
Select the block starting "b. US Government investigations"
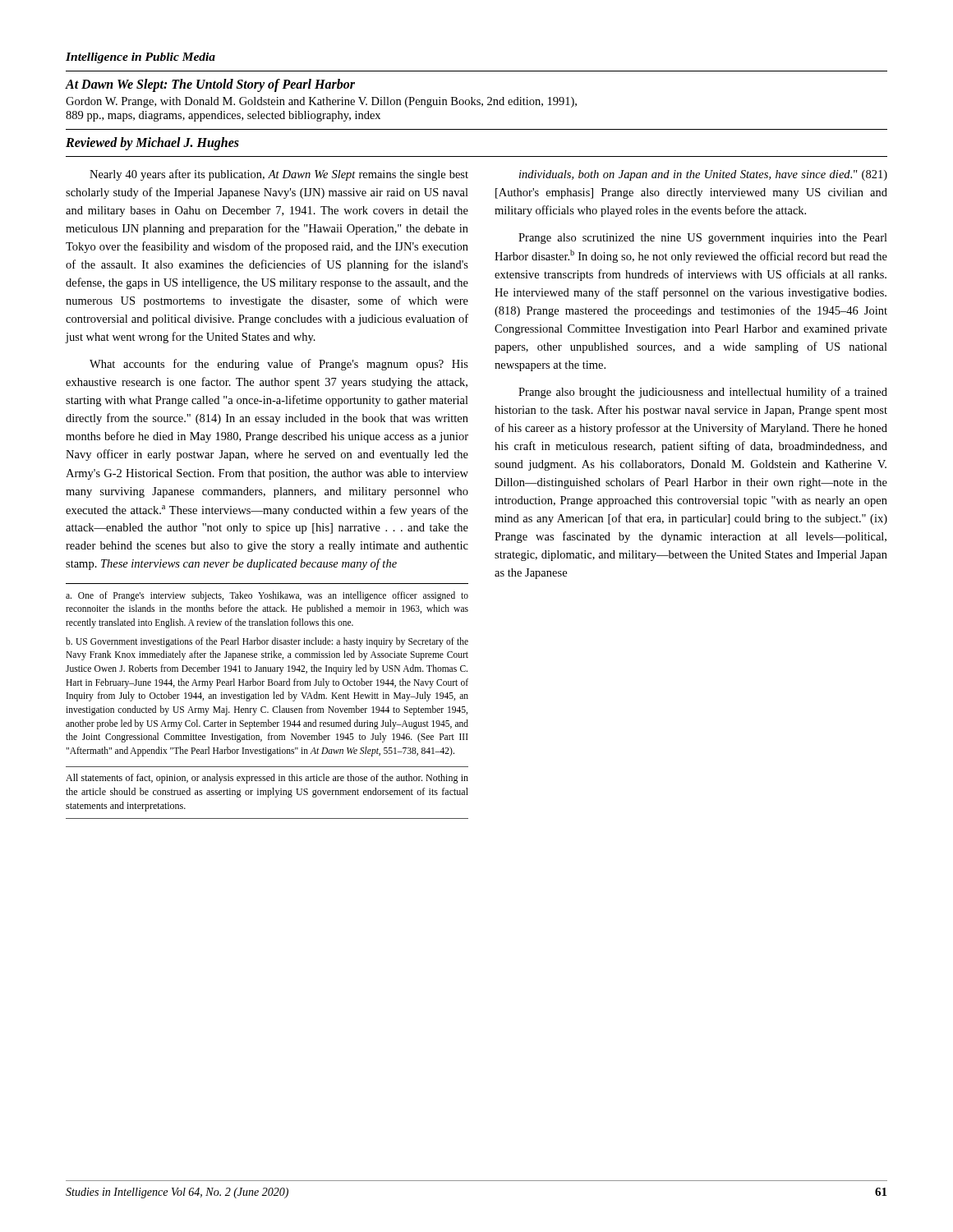(267, 696)
